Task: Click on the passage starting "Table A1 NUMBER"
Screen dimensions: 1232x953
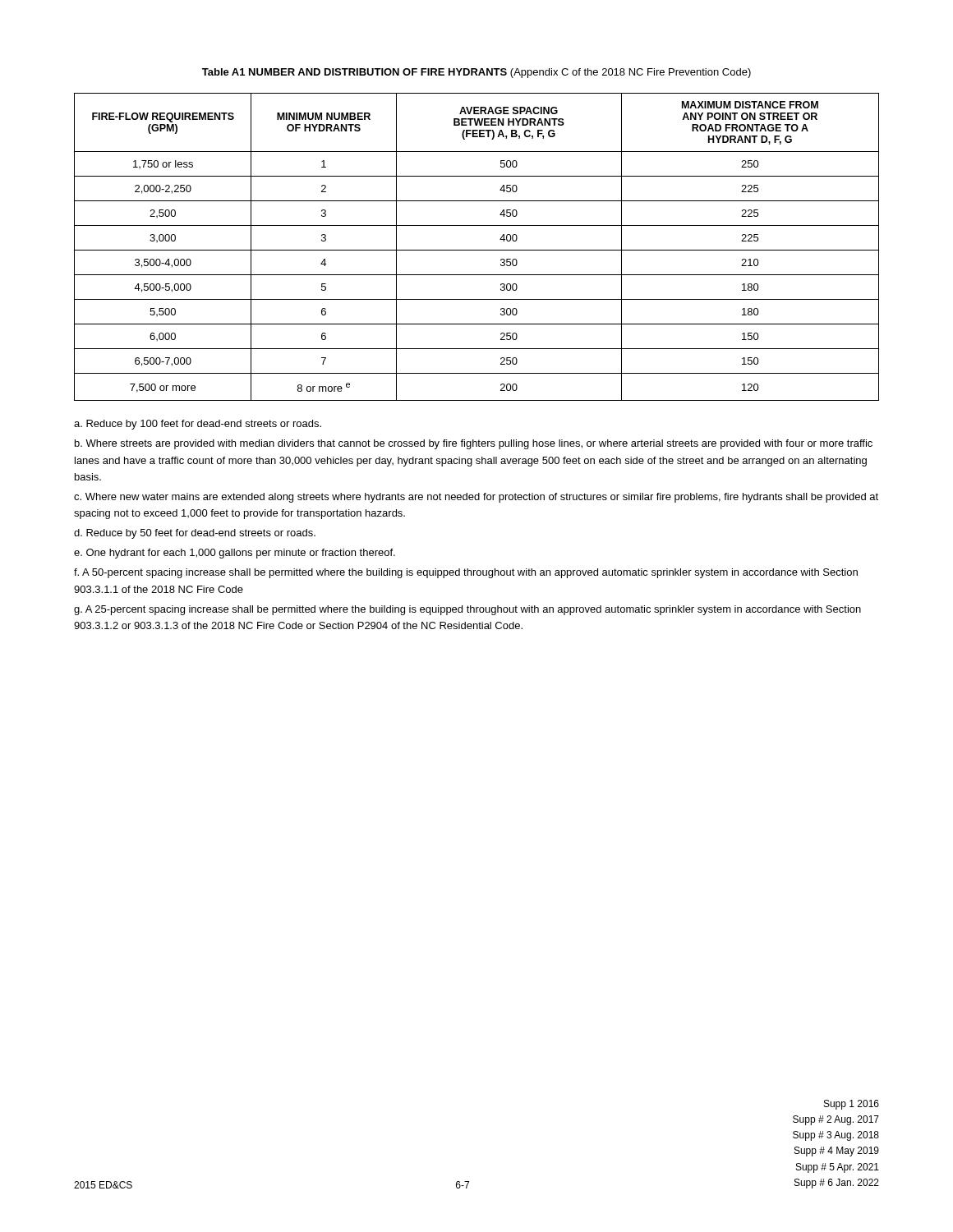Action: (x=476, y=72)
